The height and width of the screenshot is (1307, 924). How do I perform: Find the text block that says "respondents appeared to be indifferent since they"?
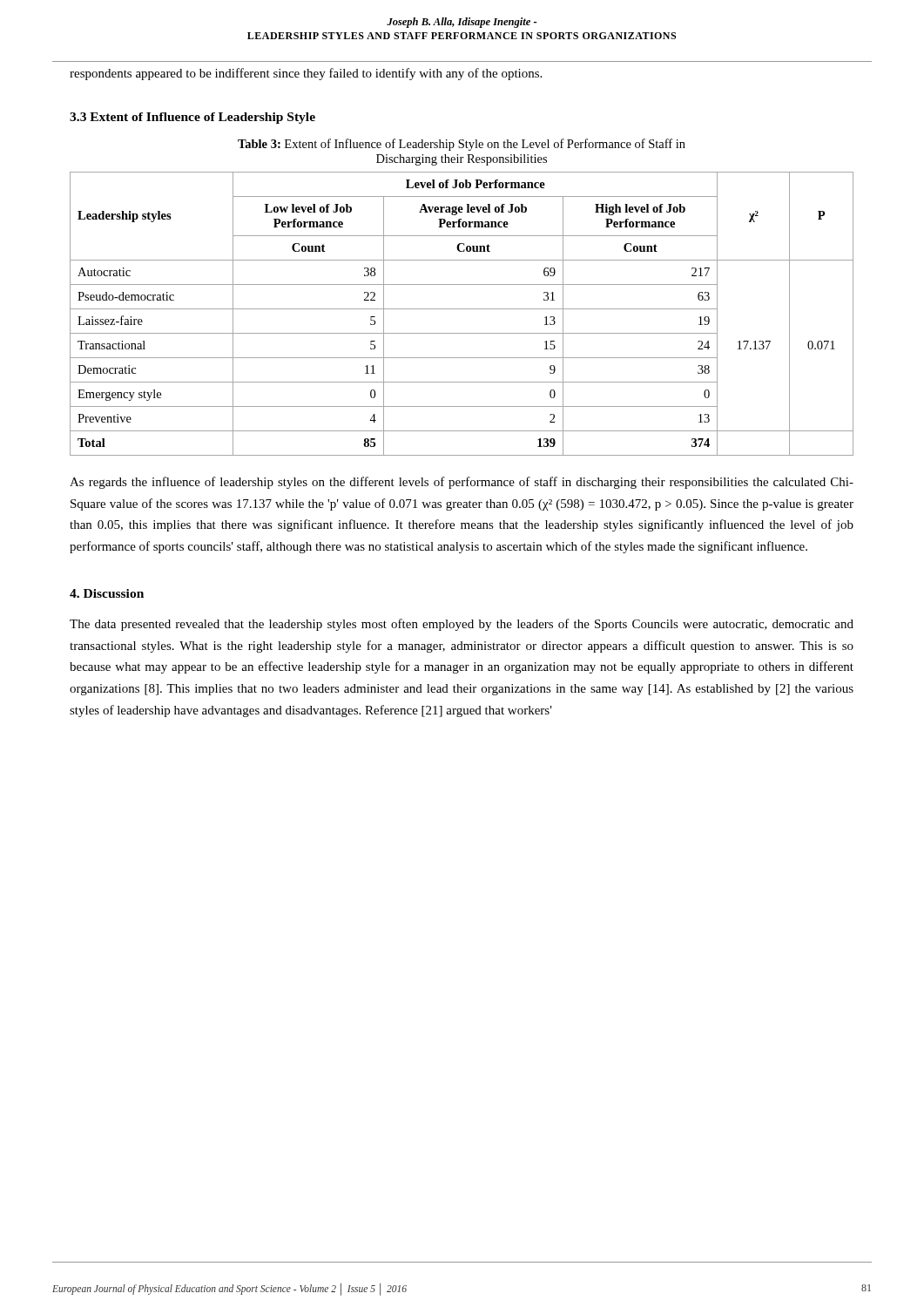click(x=306, y=73)
